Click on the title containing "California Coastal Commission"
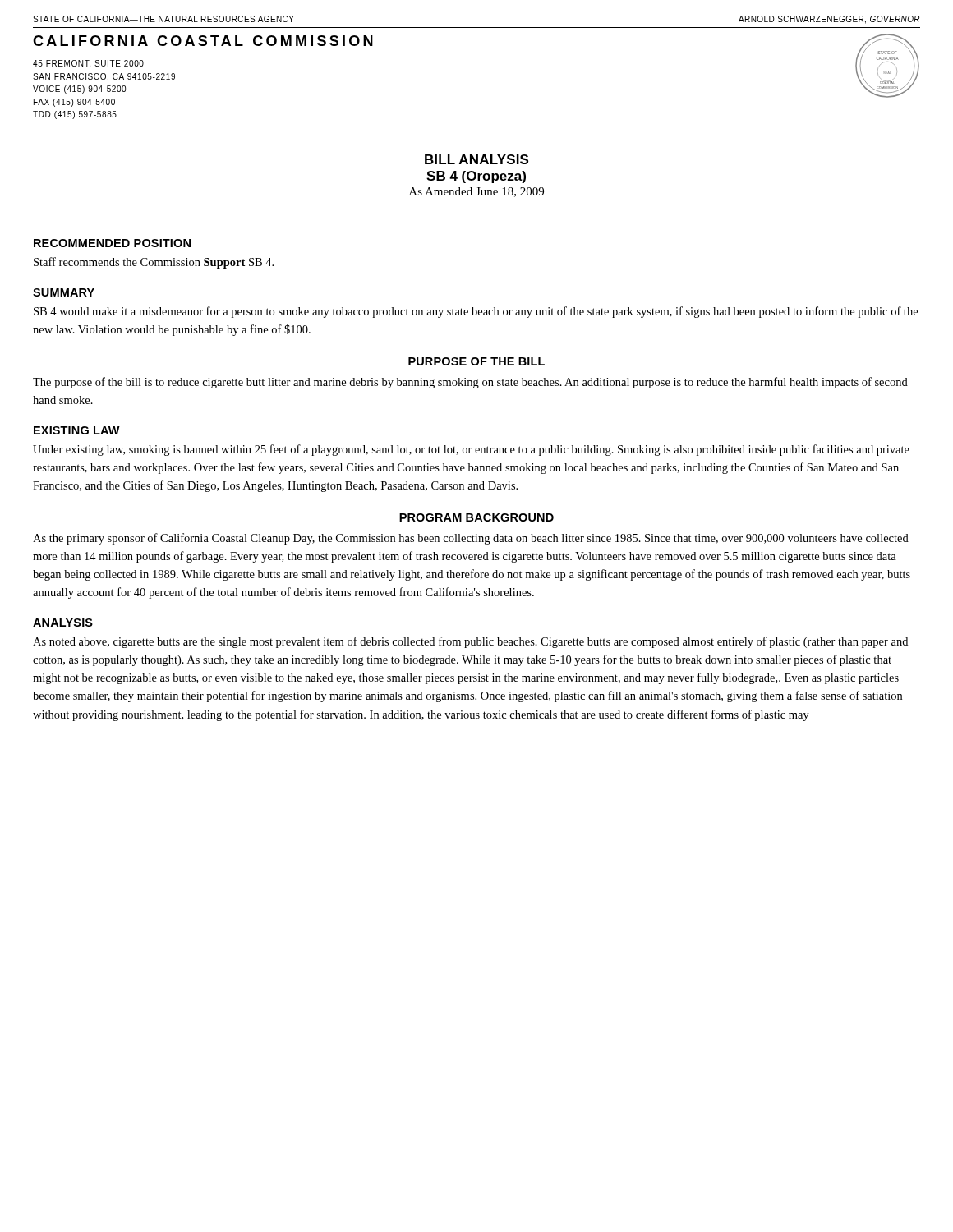 tap(204, 41)
